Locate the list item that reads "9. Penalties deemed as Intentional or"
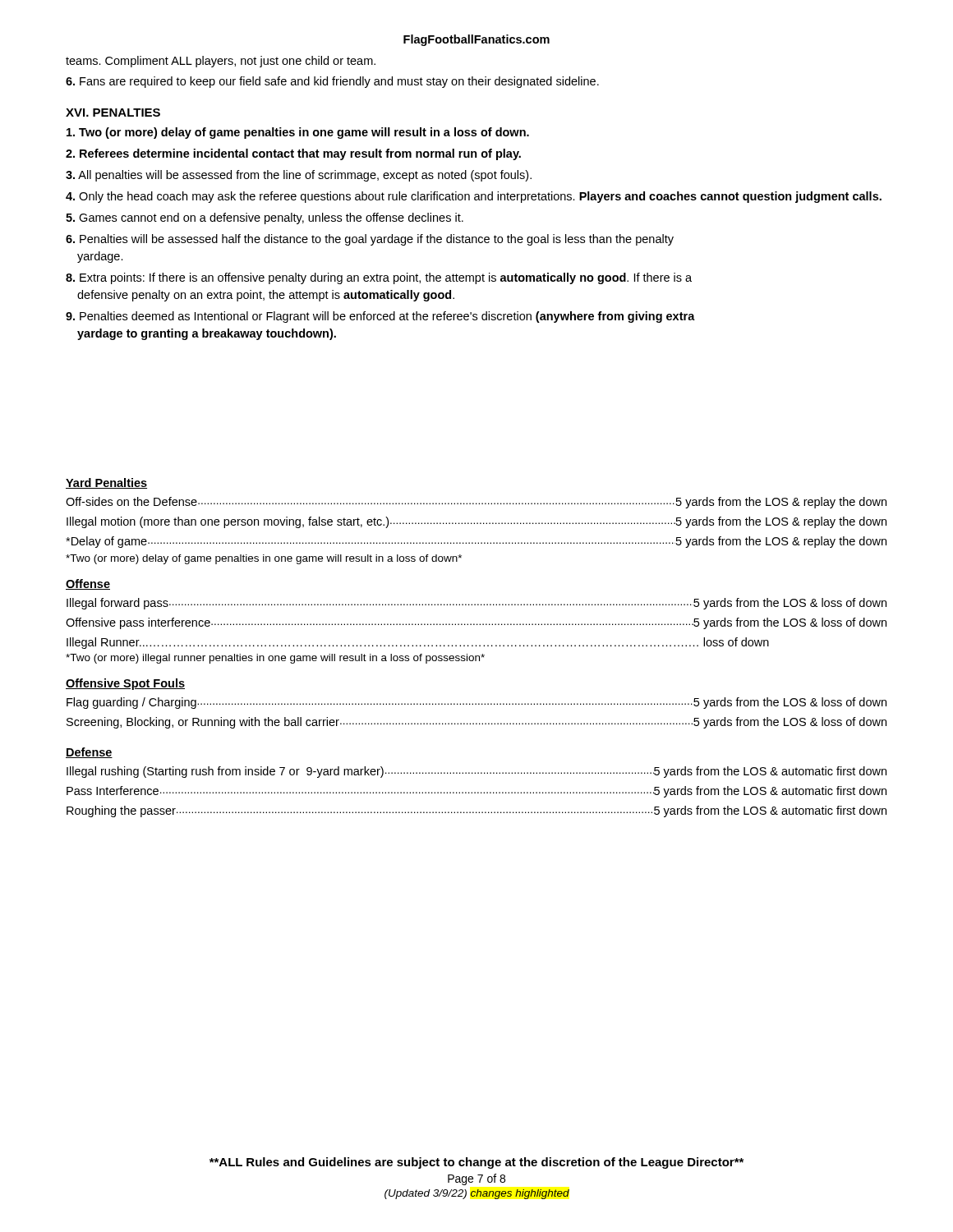The width and height of the screenshot is (953, 1232). [380, 325]
